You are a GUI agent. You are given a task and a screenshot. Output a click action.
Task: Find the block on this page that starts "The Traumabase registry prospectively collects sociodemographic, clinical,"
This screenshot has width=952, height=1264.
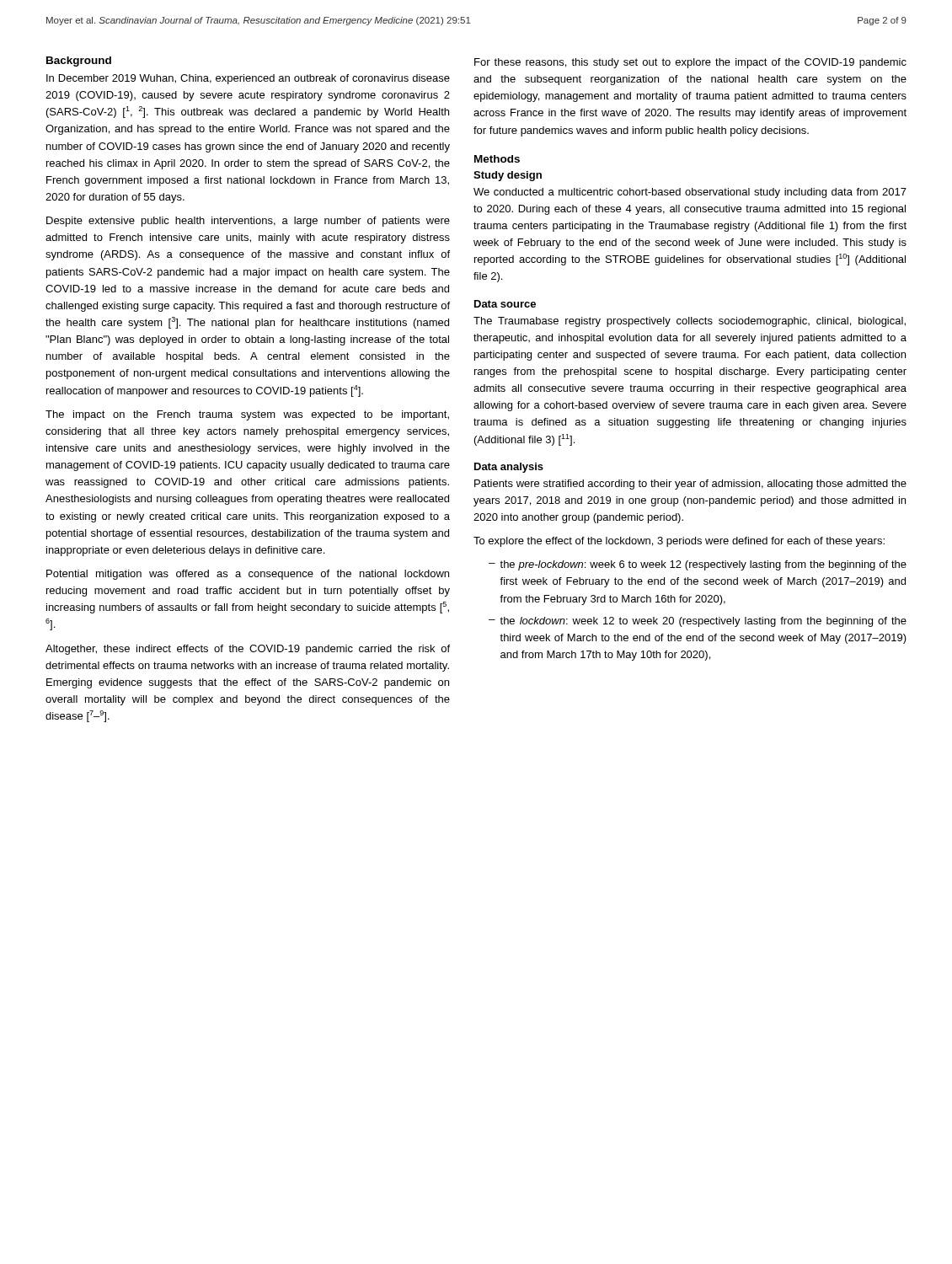pyautogui.click(x=690, y=380)
